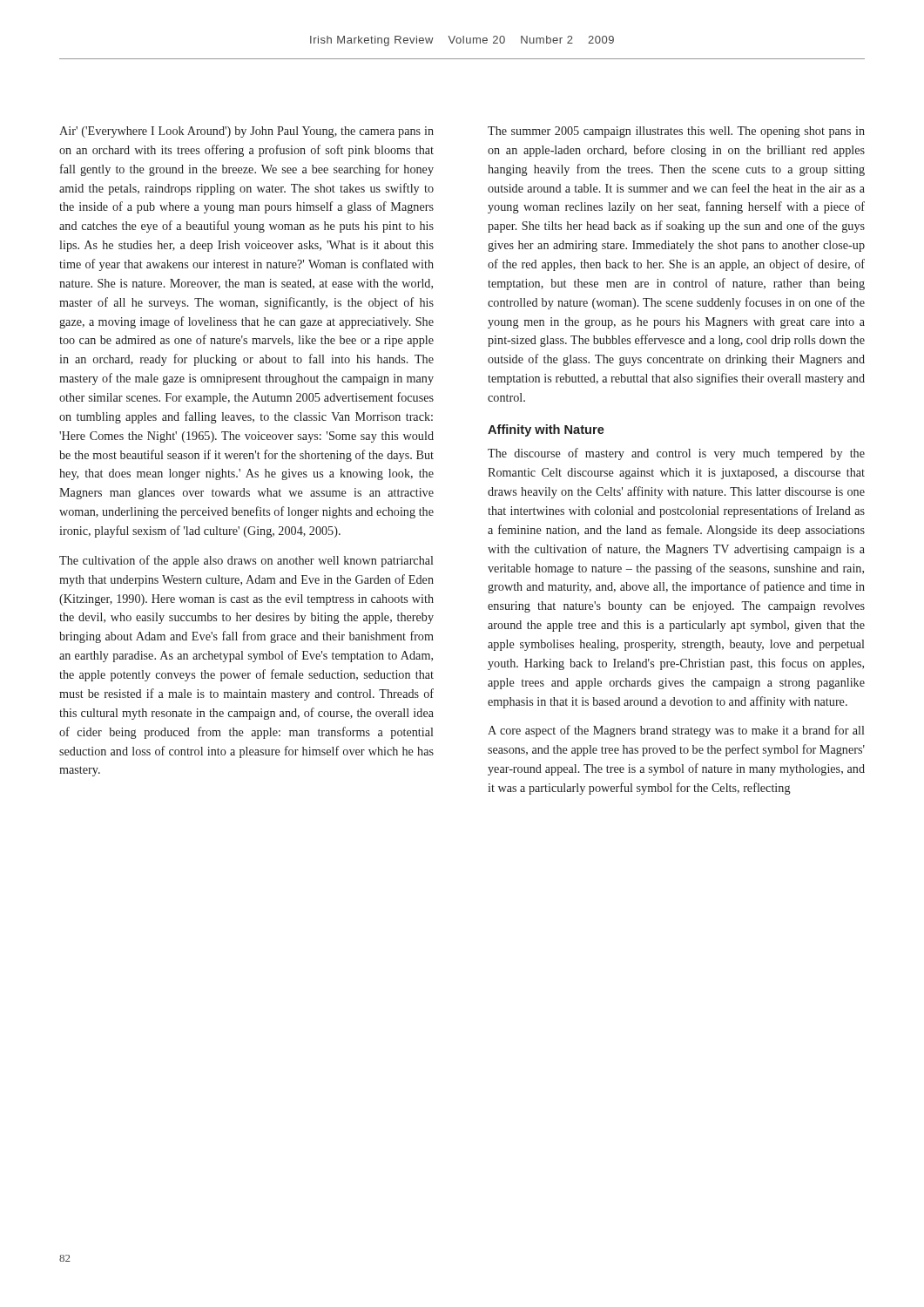Click on the text block that says "The summer 2005 campaign illustrates this"
The width and height of the screenshot is (924, 1307).
pos(676,265)
